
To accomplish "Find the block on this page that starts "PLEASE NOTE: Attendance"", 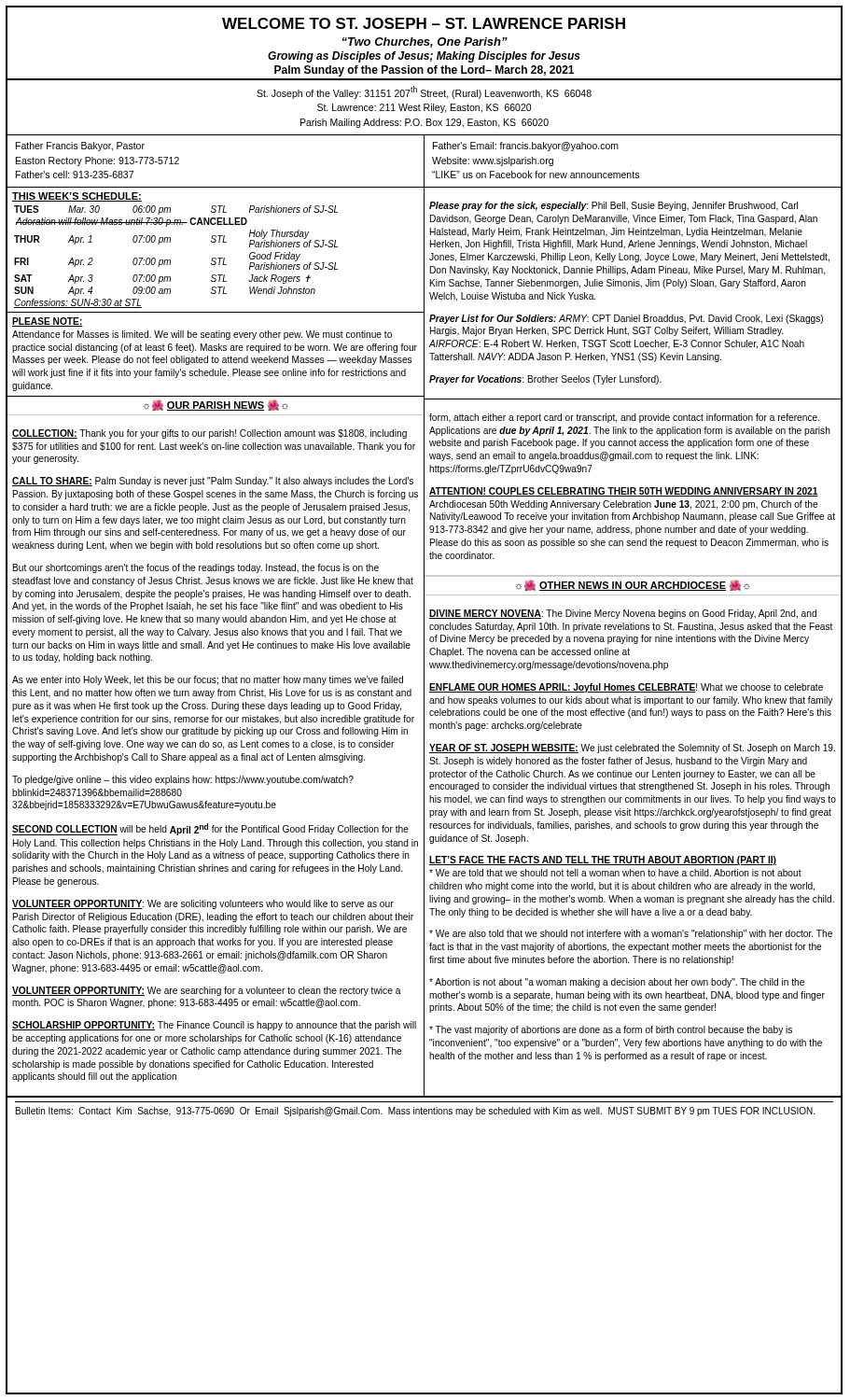I will click(x=215, y=354).
